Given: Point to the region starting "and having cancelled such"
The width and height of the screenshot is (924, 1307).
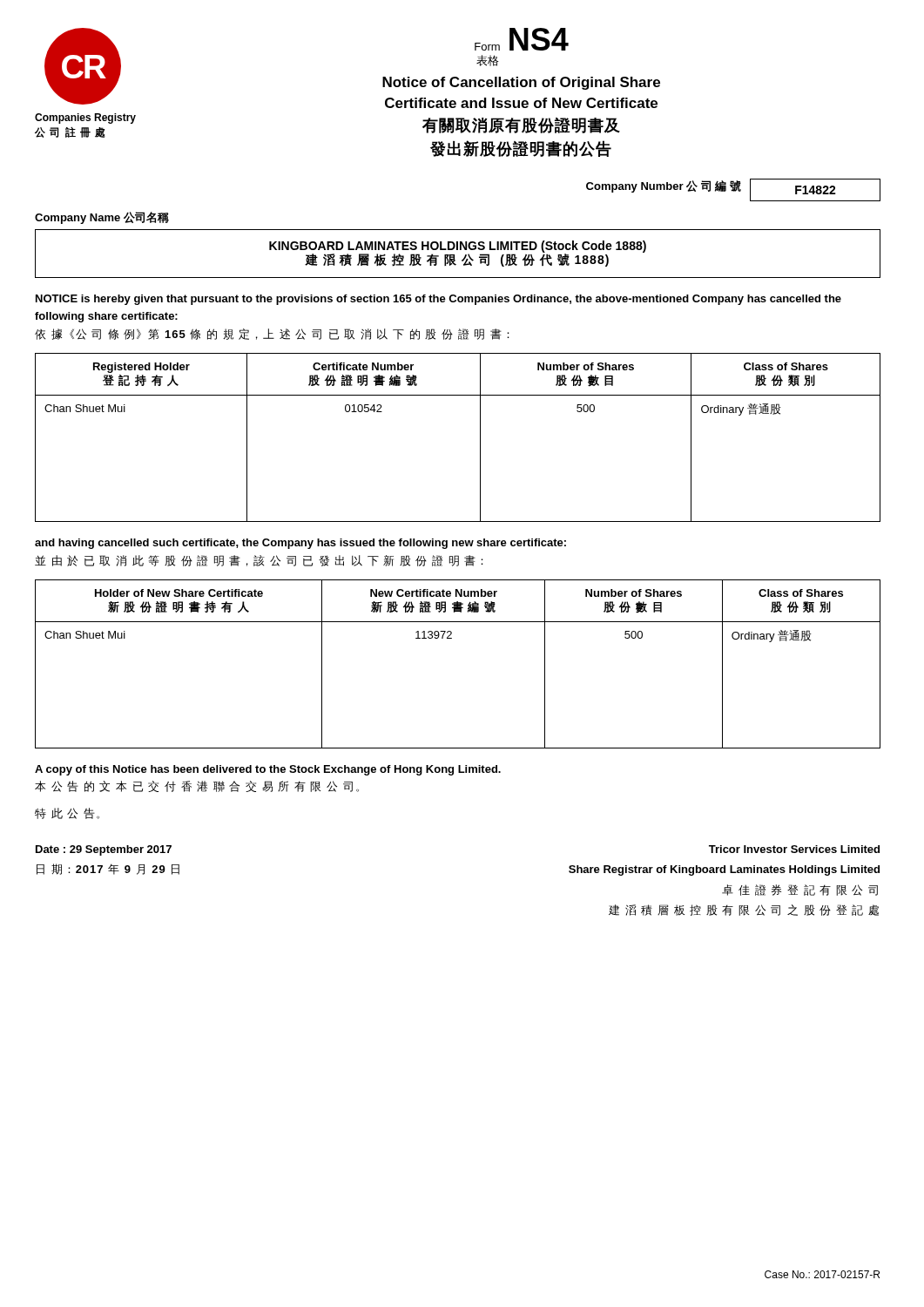Looking at the screenshot, I should (301, 551).
